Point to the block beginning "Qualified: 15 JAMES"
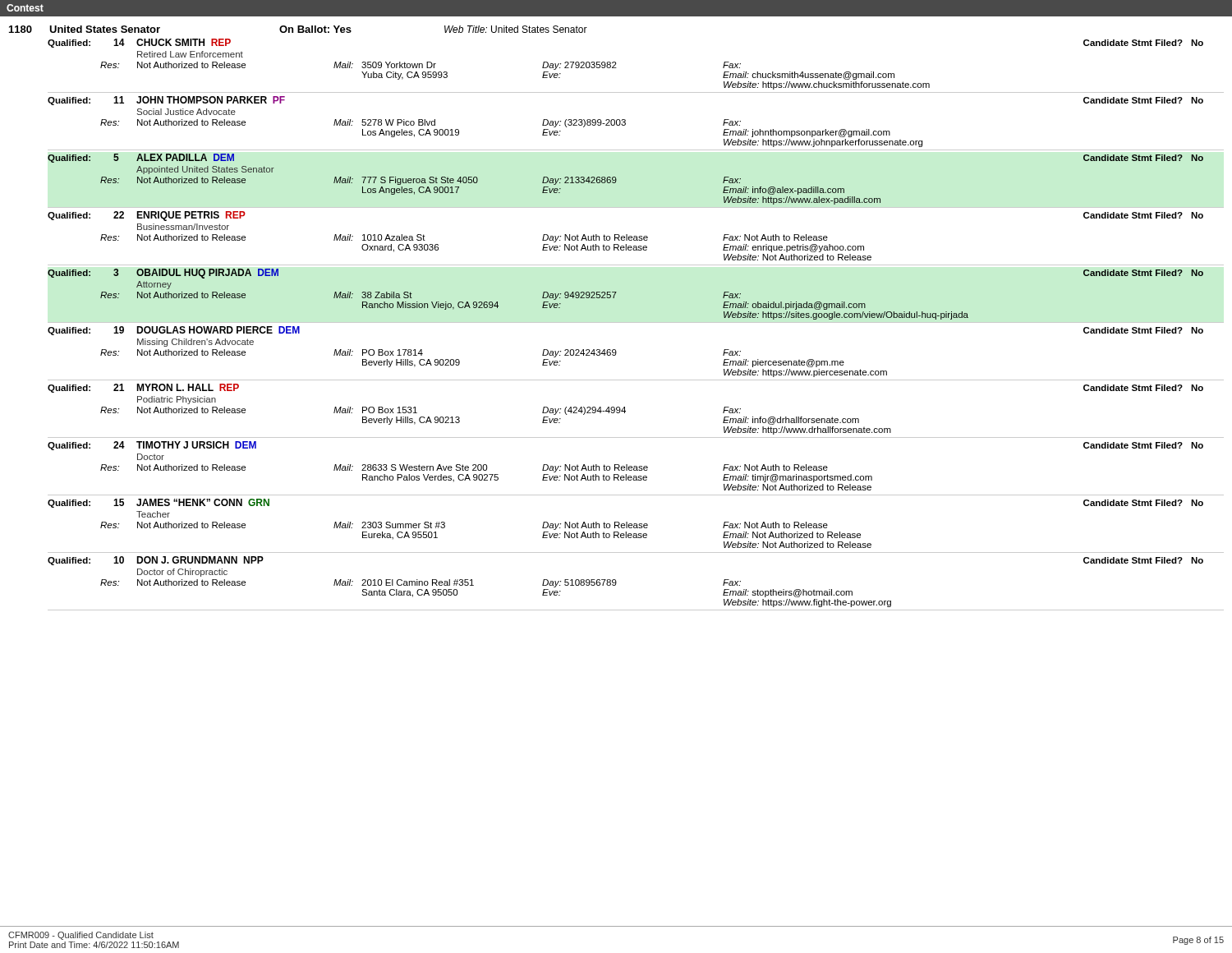Viewport: 1232px width, 953px height. tap(636, 523)
